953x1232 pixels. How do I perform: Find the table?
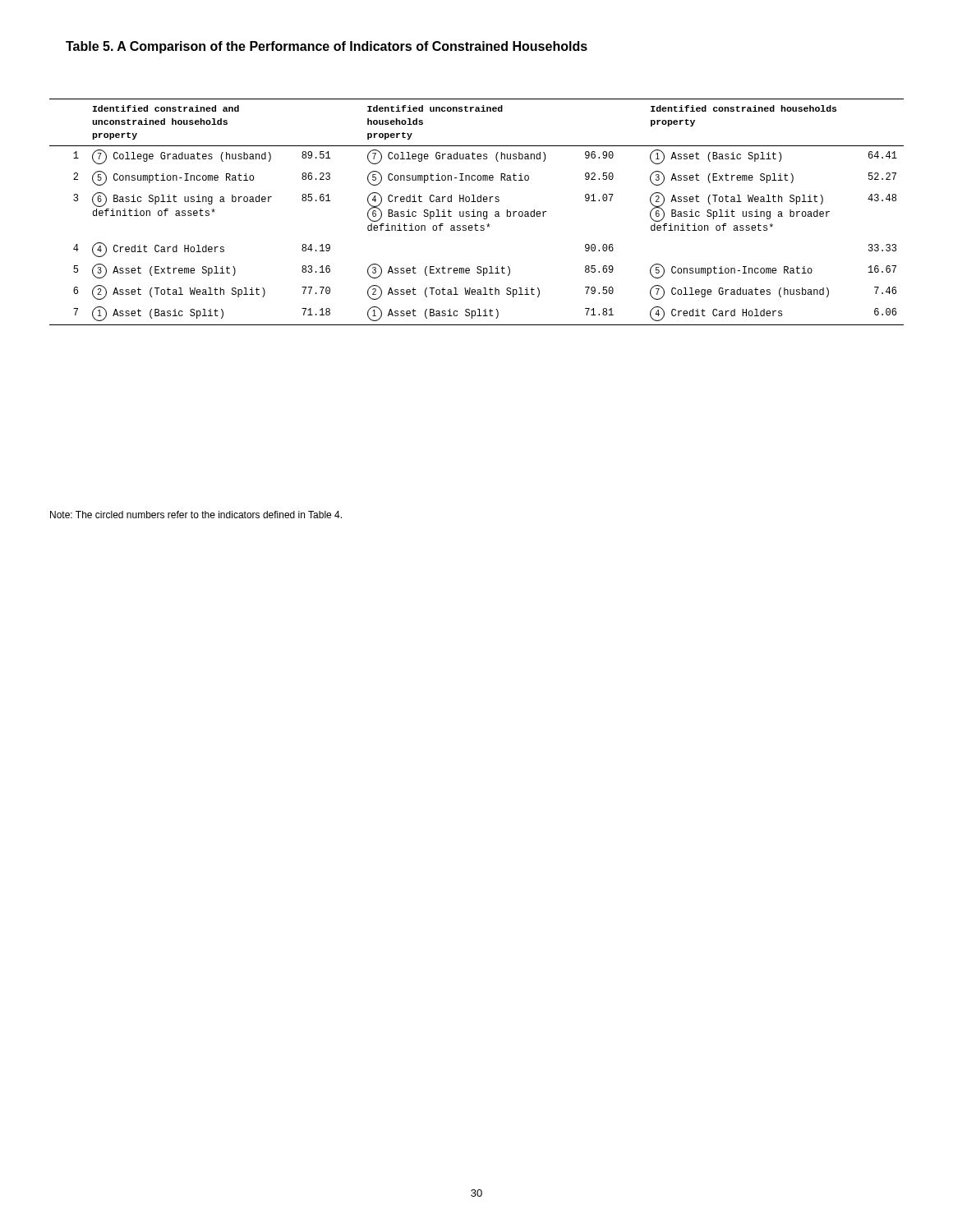pyautogui.click(x=476, y=212)
